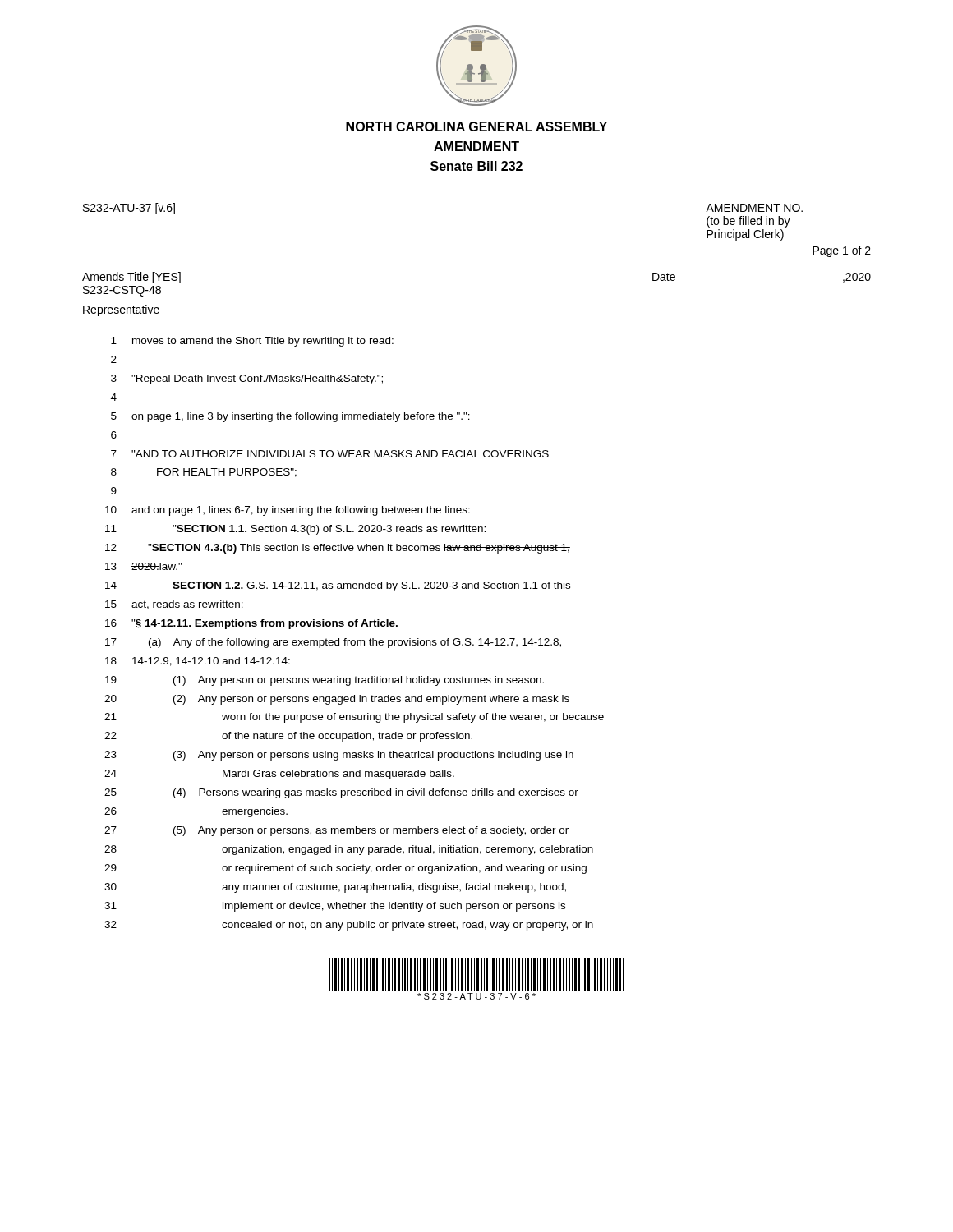This screenshot has height=1232, width=953.
Task: Locate the element starting "Amends Title [YES] S232-CSTQ-48"
Action: click(x=132, y=283)
